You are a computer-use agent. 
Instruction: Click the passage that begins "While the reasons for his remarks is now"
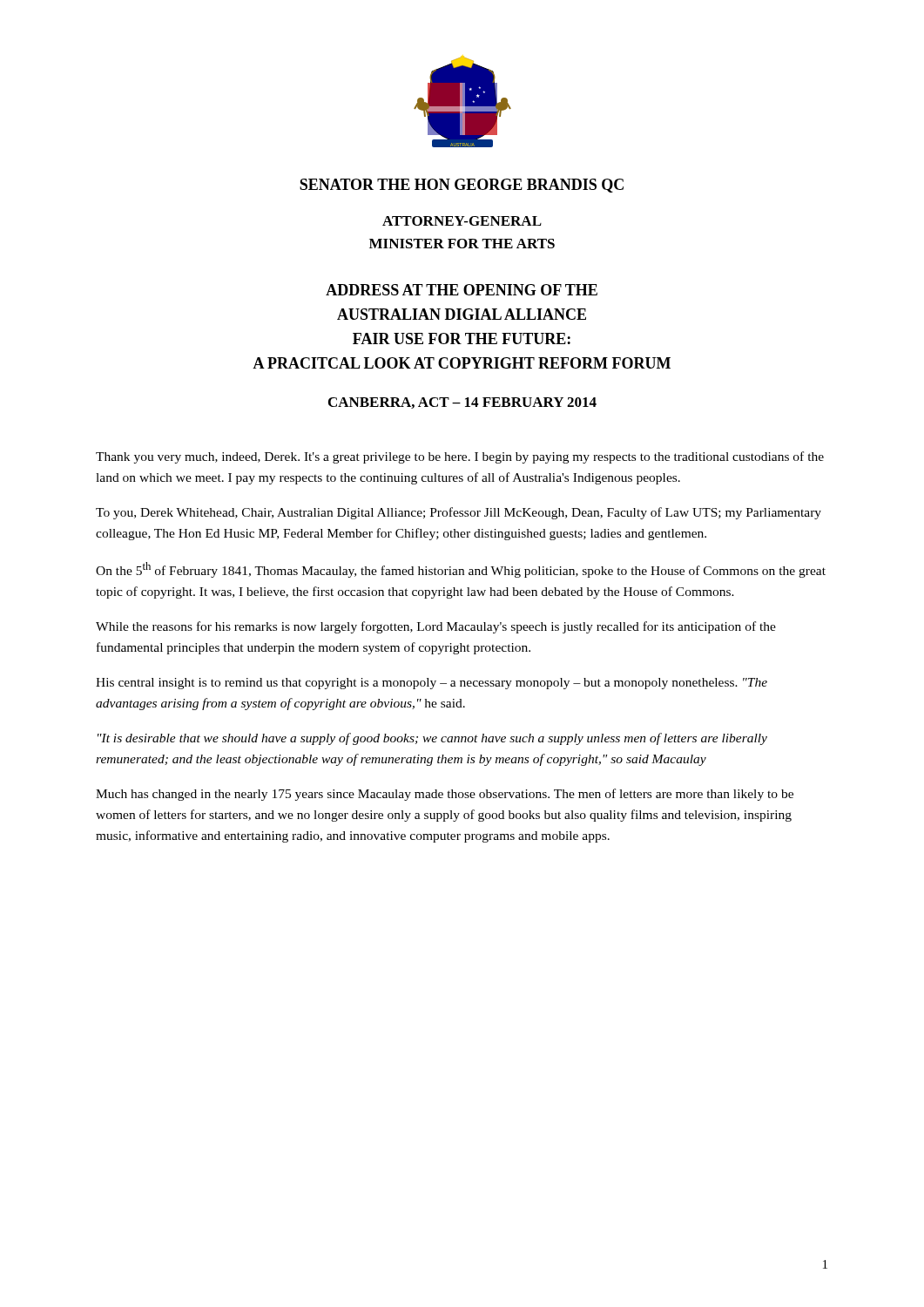tap(436, 636)
